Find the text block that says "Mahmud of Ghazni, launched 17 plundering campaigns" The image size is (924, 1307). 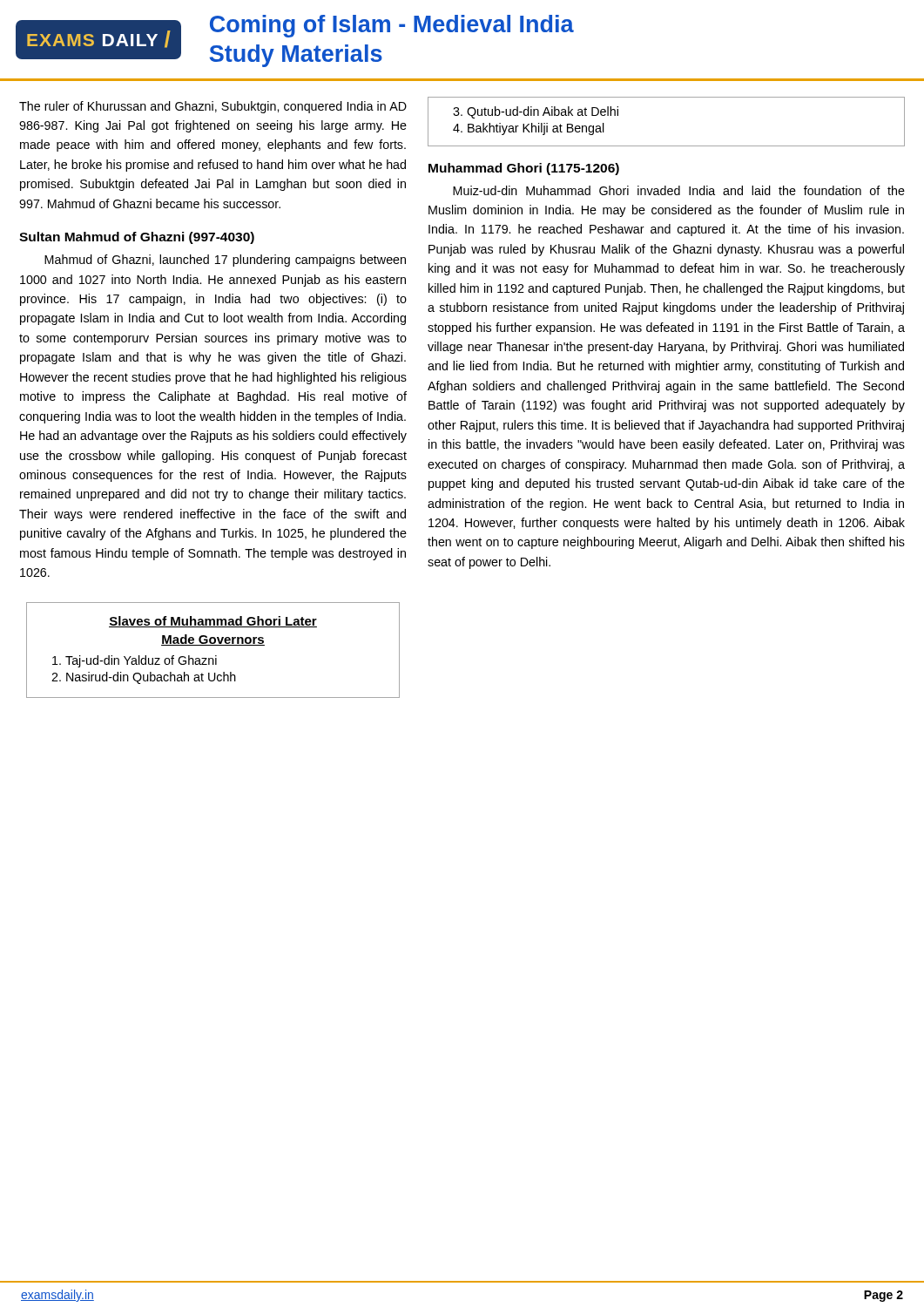(213, 416)
